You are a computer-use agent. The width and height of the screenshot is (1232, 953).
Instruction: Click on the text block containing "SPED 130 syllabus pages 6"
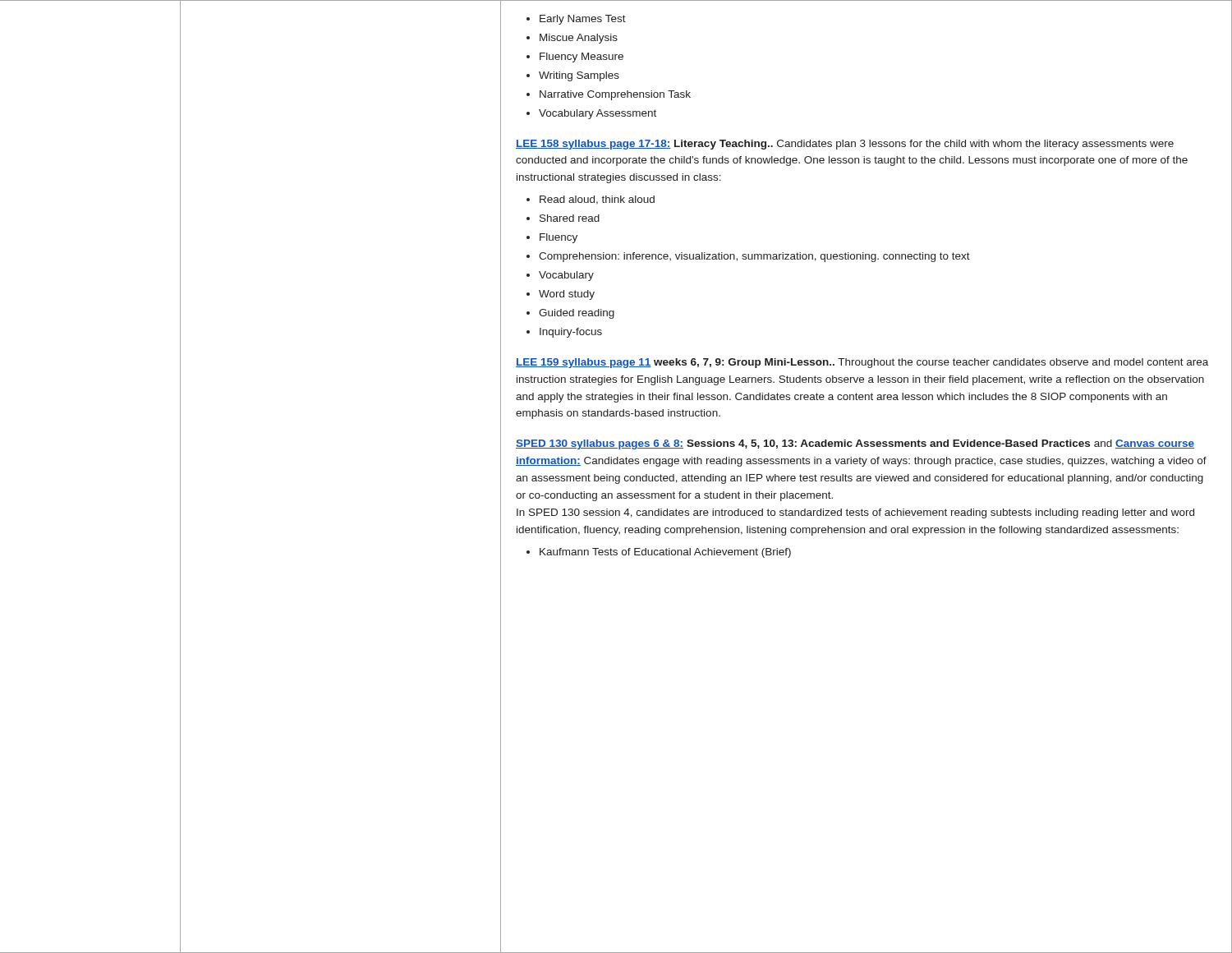[x=866, y=498]
